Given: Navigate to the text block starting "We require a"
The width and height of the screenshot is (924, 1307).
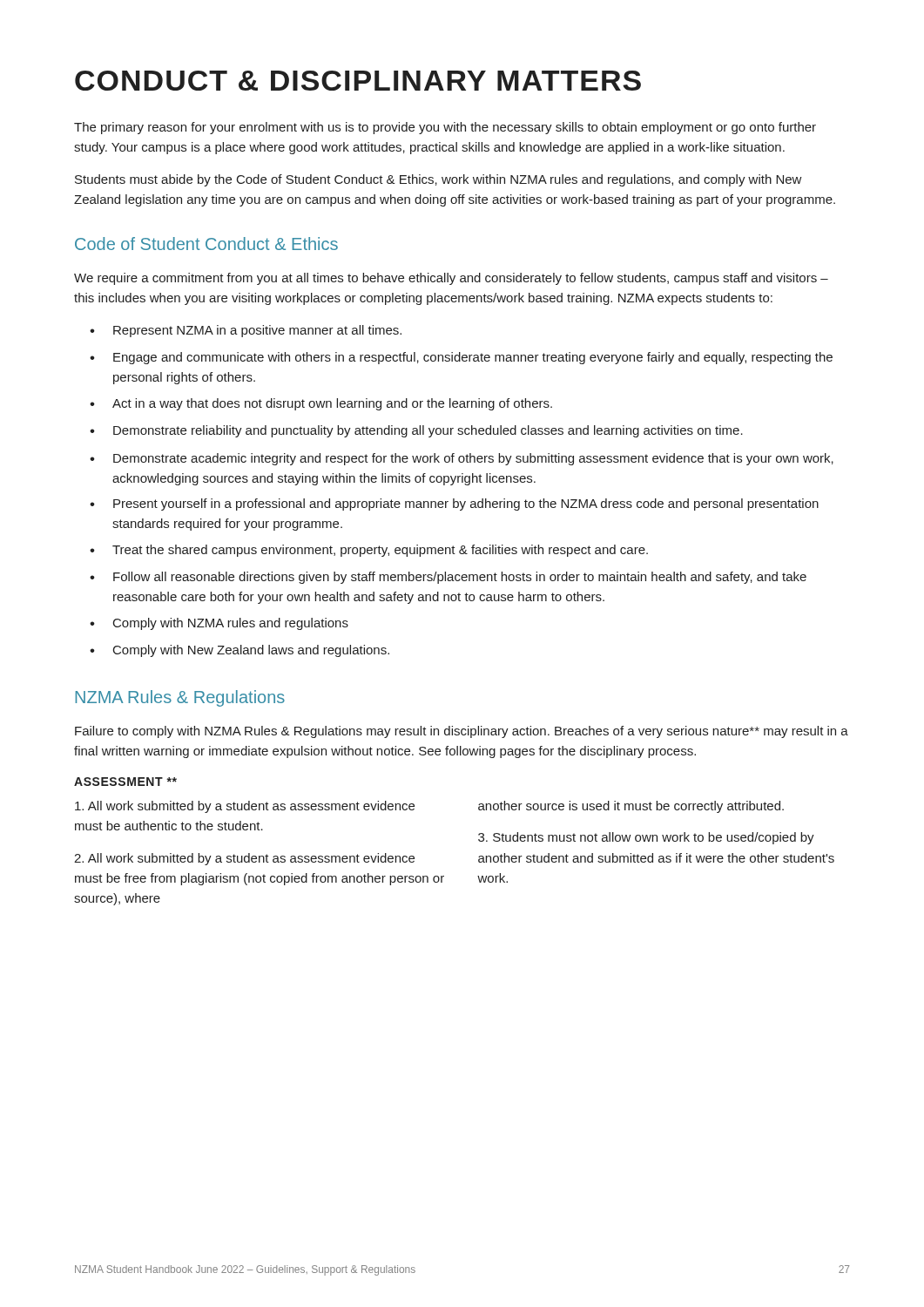Looking at the screenshot, I should tap(451, 288).
